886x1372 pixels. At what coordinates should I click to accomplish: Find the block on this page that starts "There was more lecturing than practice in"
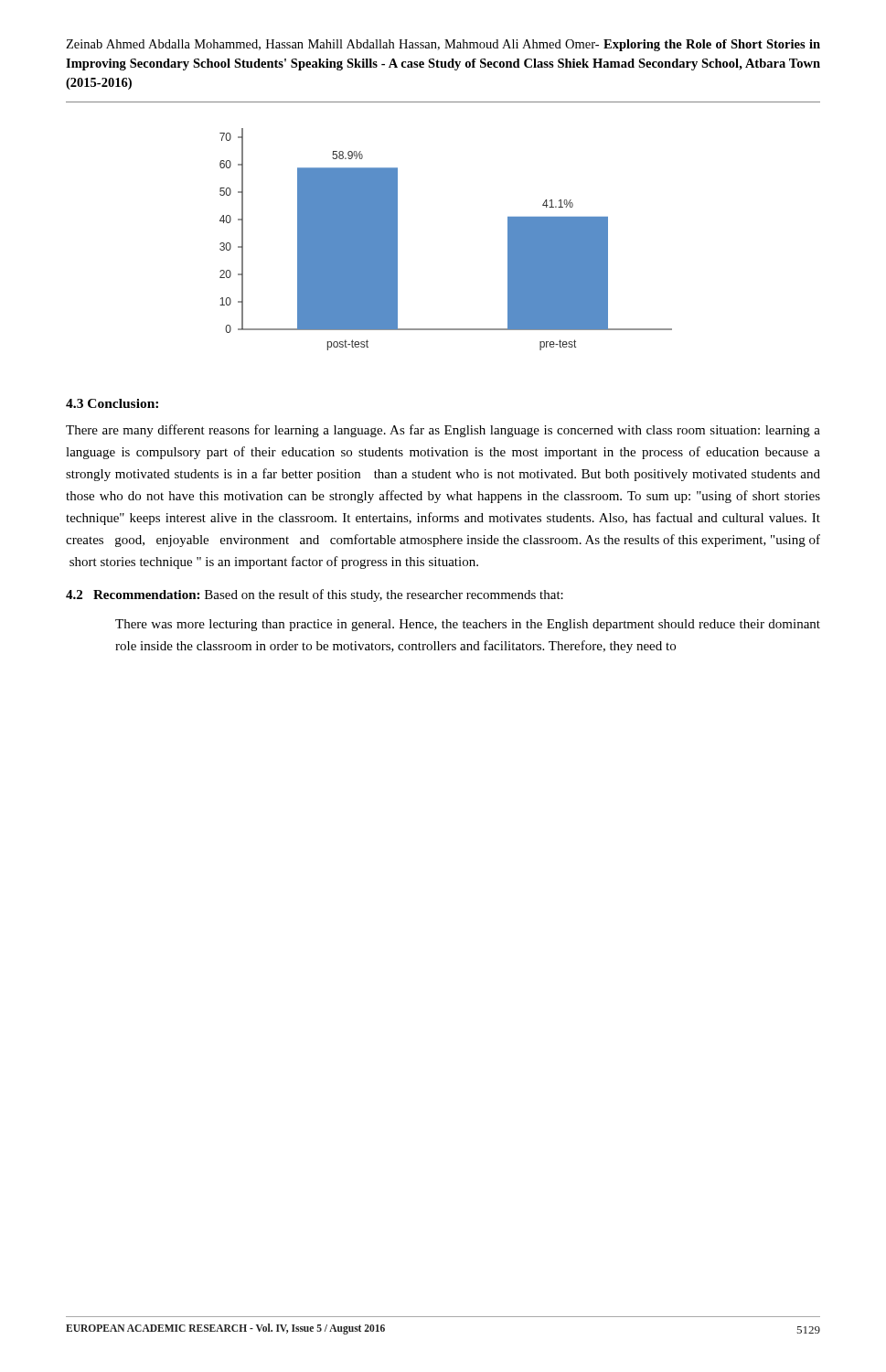[468, 635]
